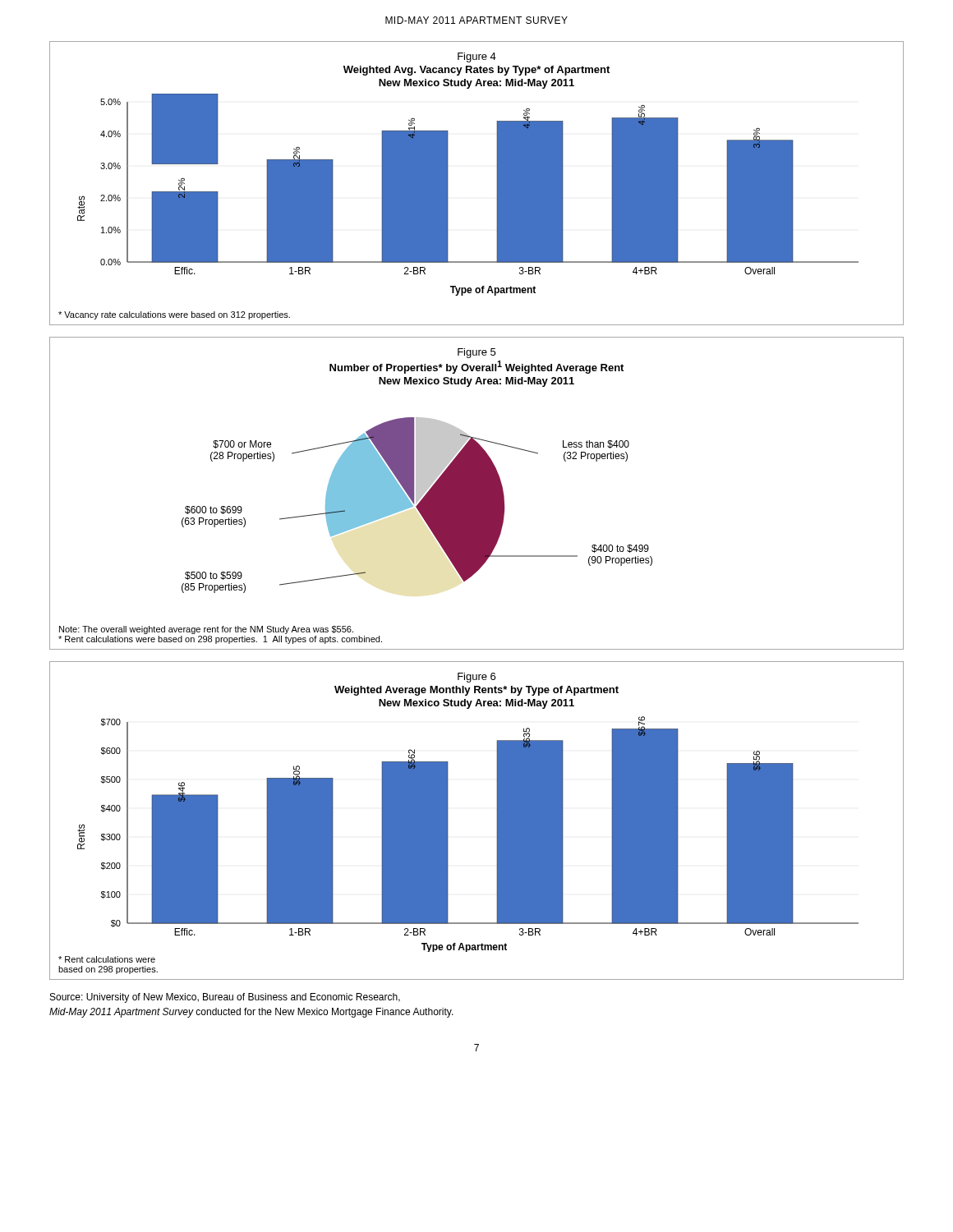Point to "Rent calculations werebased on 298 properties."

click(108, 965)
